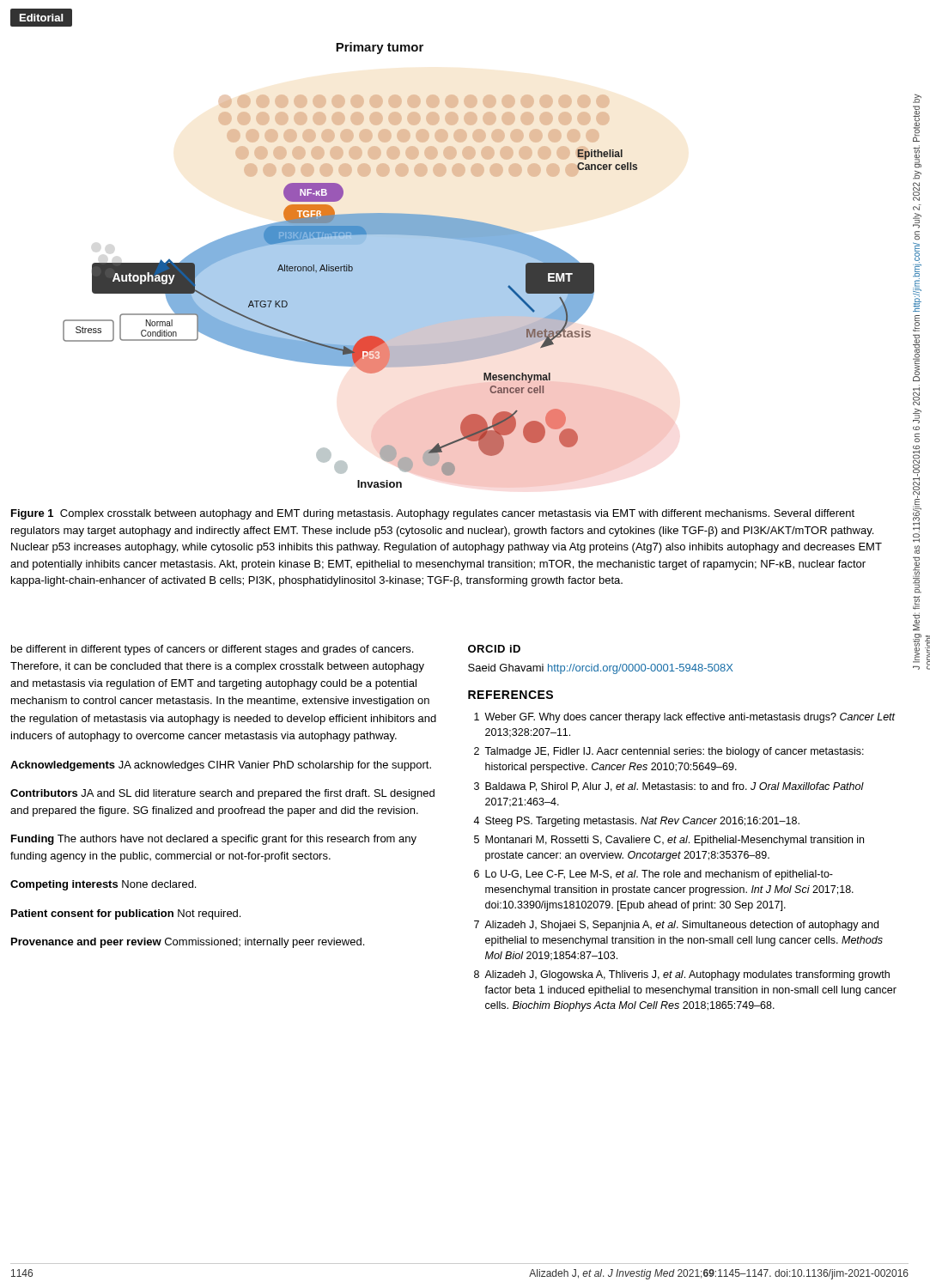930x1288 pixels.
Task: Select the illustration
Action: [x=455, y=264]
